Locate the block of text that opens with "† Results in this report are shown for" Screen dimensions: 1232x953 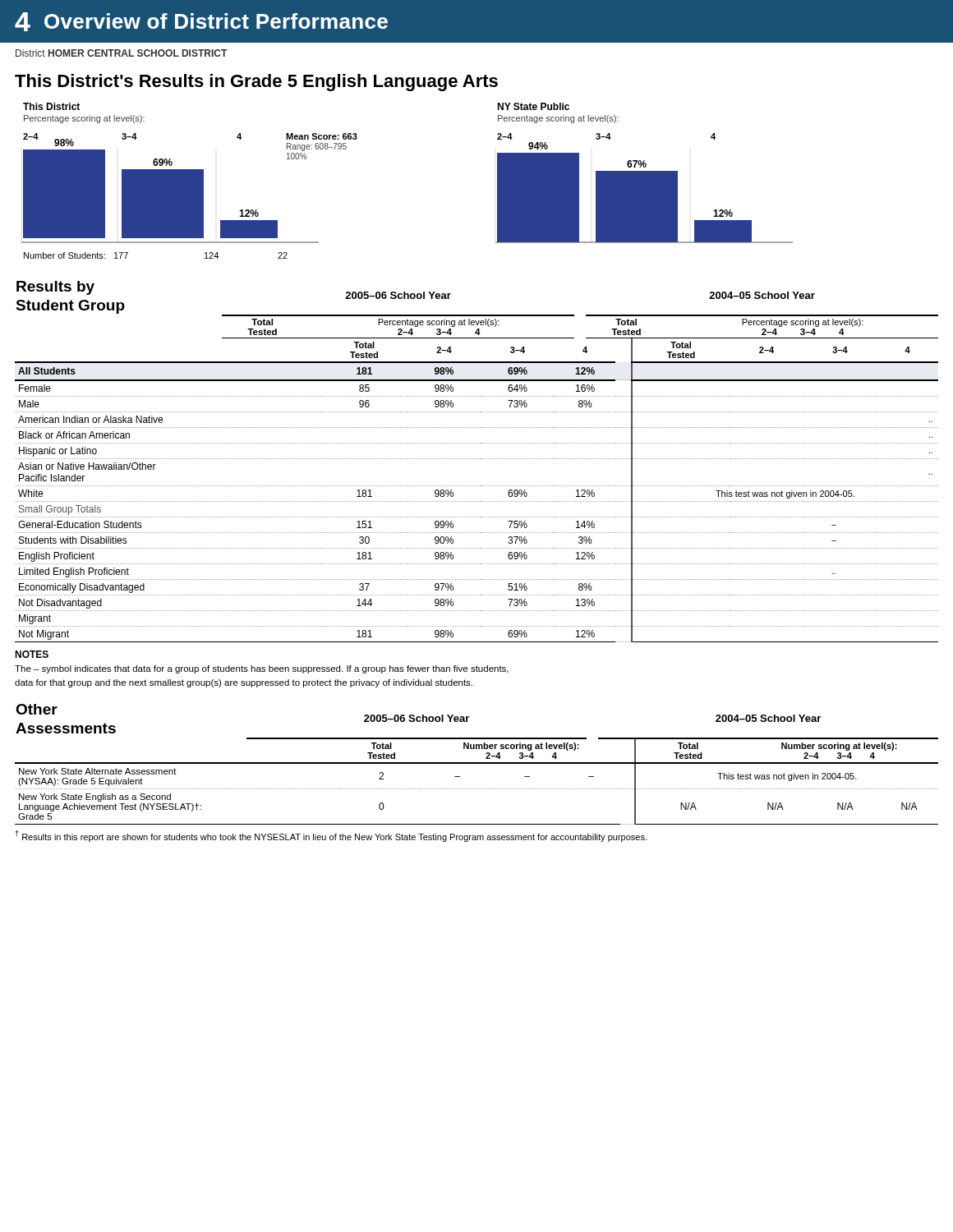pyautogui.click(x=331, y=835)
